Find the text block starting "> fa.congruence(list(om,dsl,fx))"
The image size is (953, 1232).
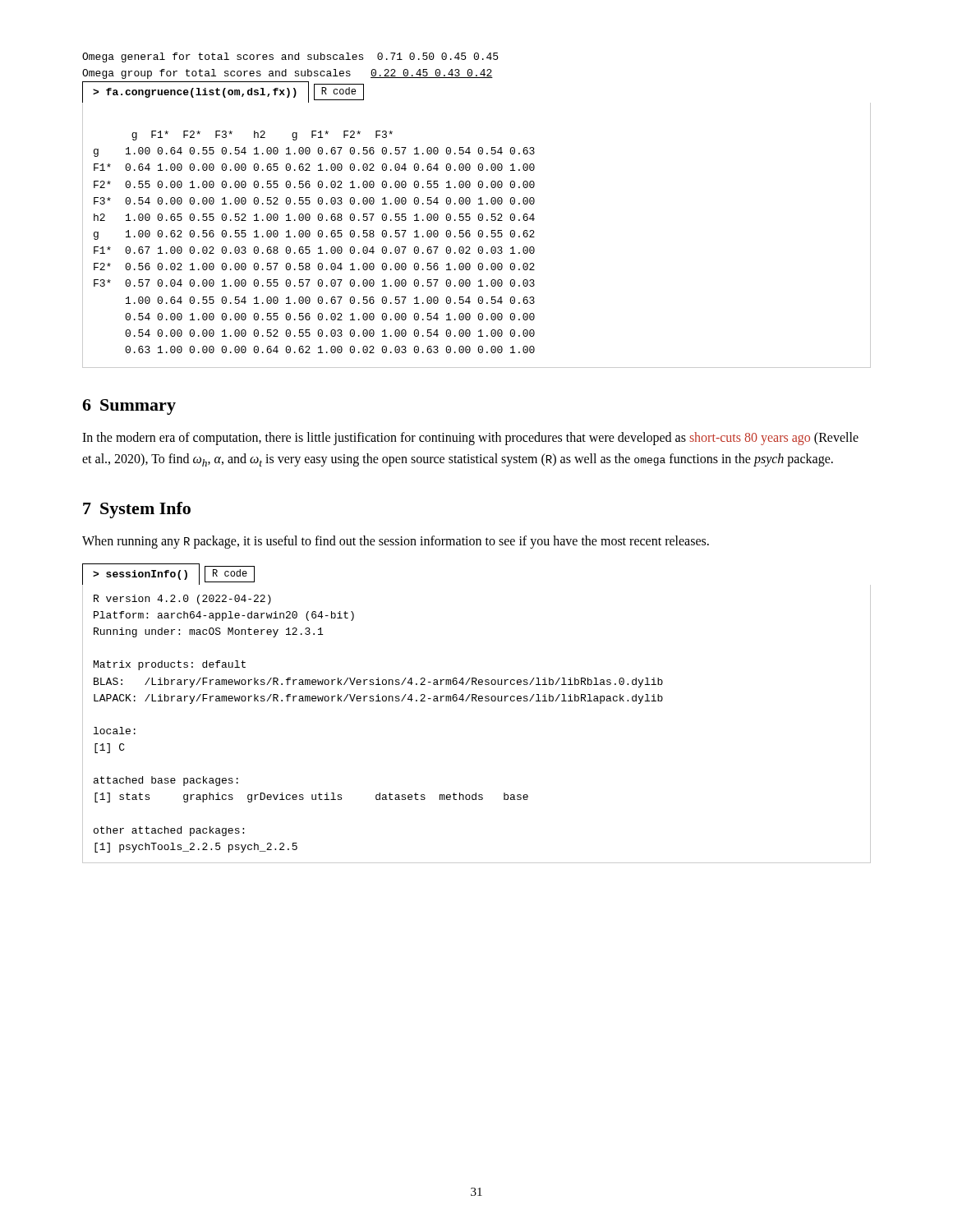[x=195, y=92]
